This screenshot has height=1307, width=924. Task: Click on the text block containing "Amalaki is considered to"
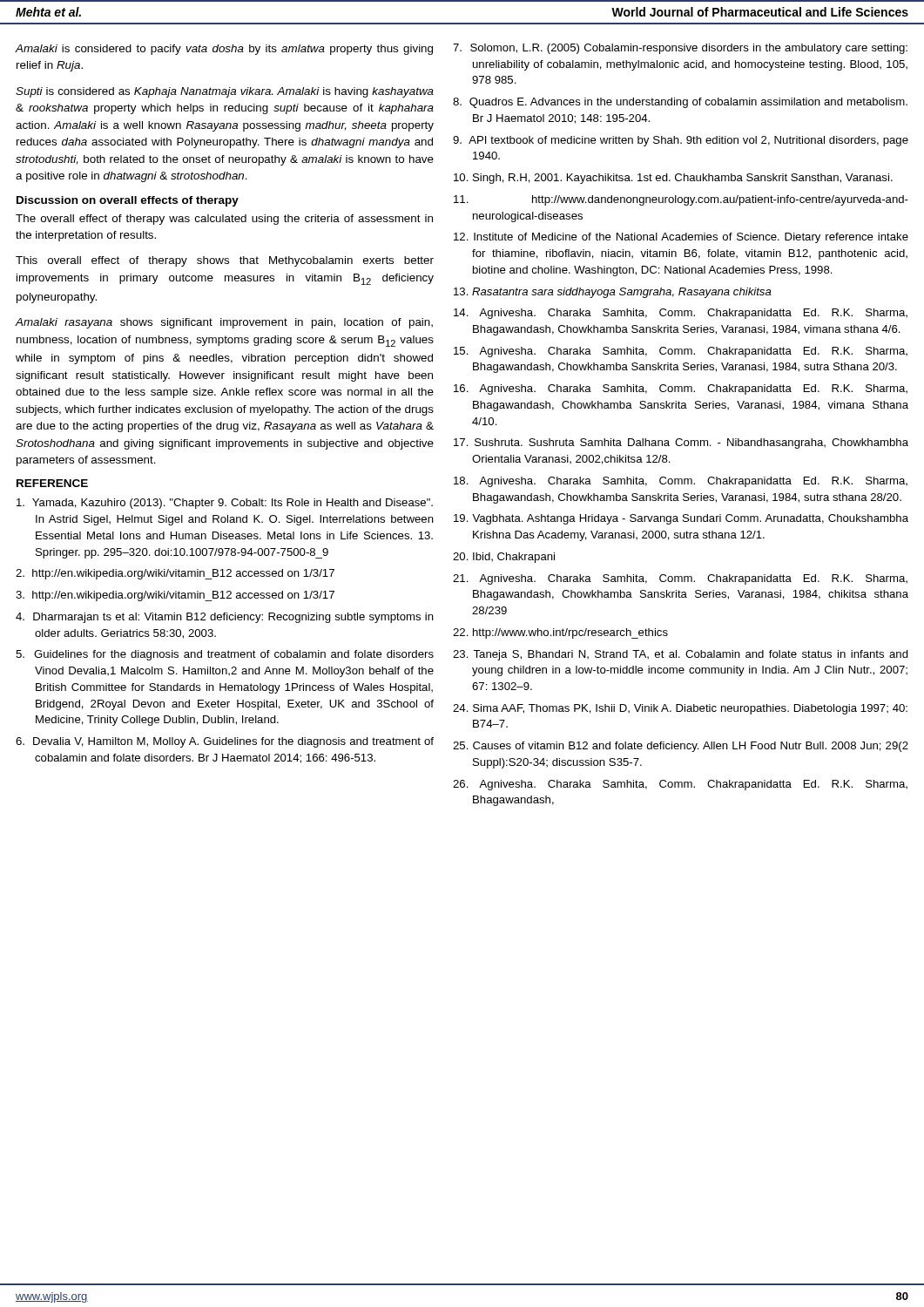point(225,57)
